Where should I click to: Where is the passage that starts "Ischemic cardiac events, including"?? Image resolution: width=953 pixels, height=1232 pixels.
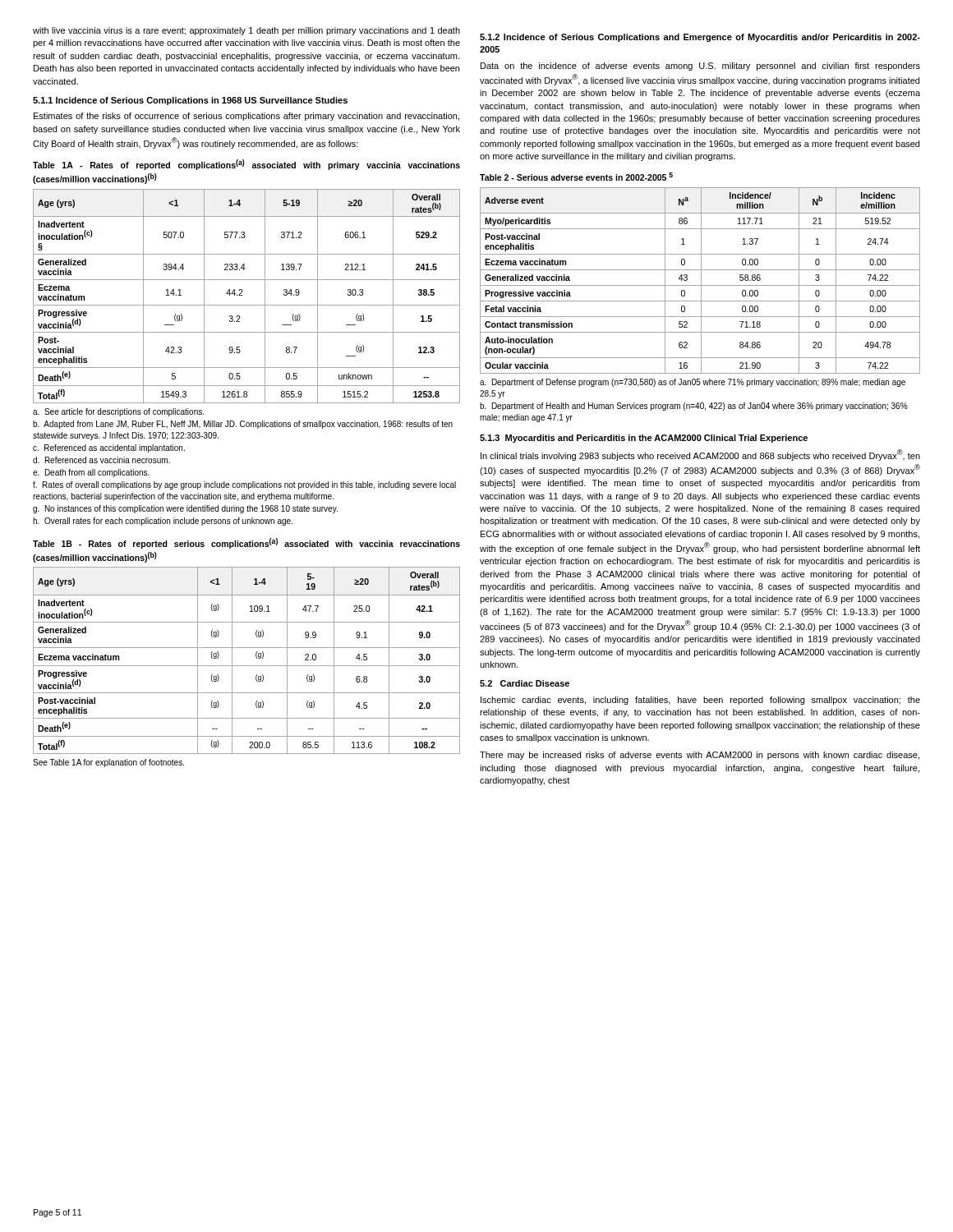(x=700, y=719)
